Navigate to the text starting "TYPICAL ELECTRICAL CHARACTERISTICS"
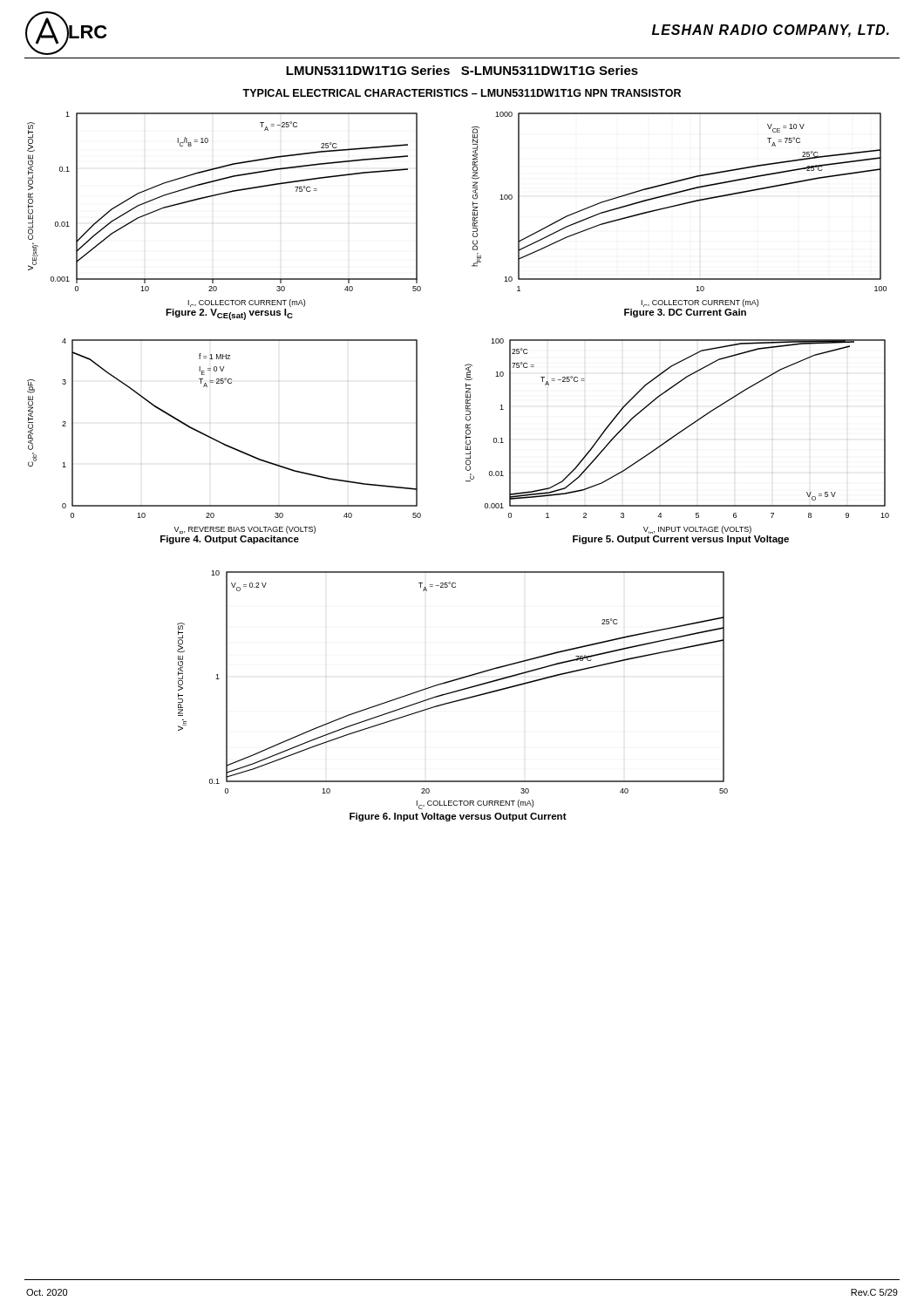 point(462,93)
